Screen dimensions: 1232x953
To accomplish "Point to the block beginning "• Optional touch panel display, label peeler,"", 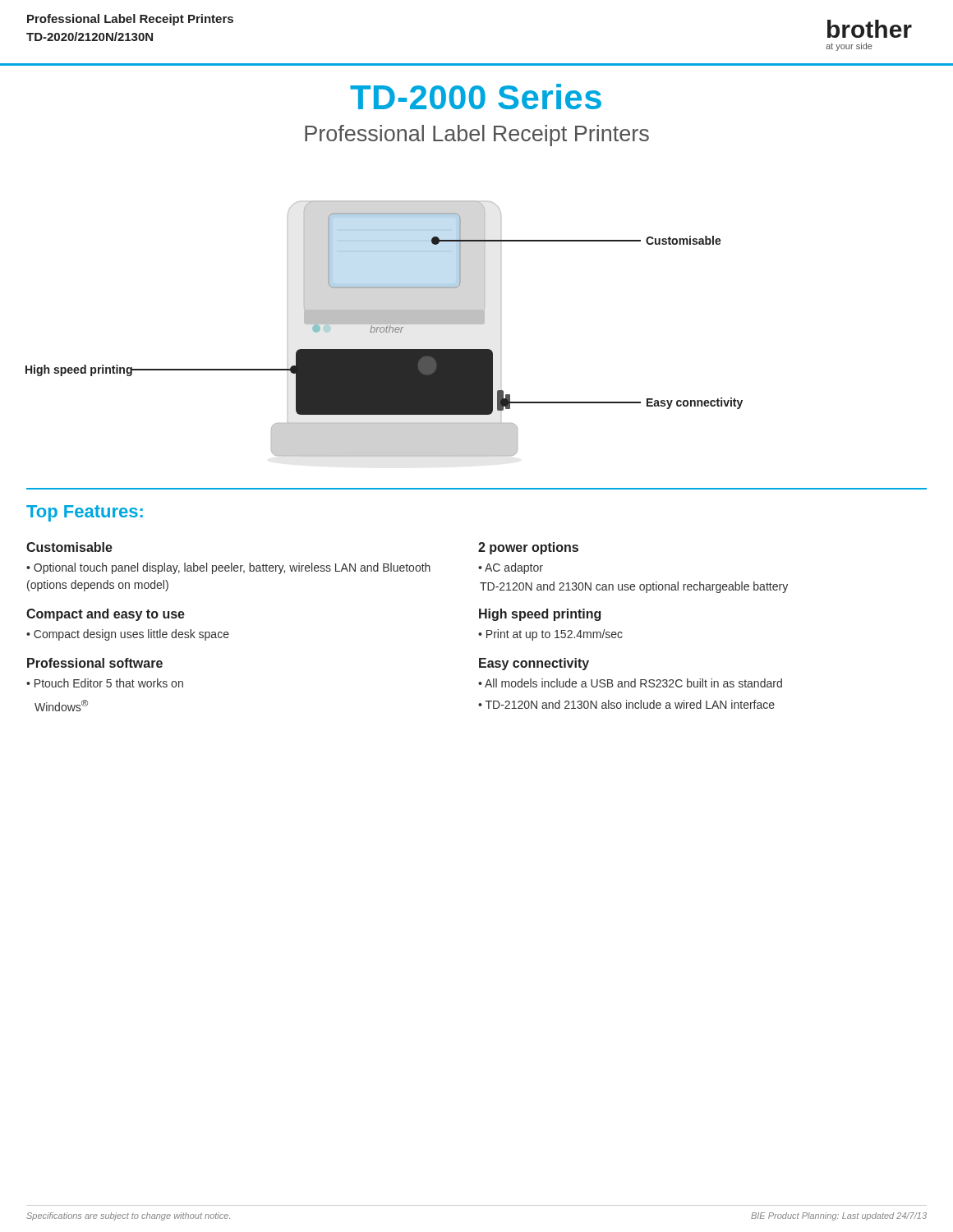I will pyautogui.click(x=229, y=576).
